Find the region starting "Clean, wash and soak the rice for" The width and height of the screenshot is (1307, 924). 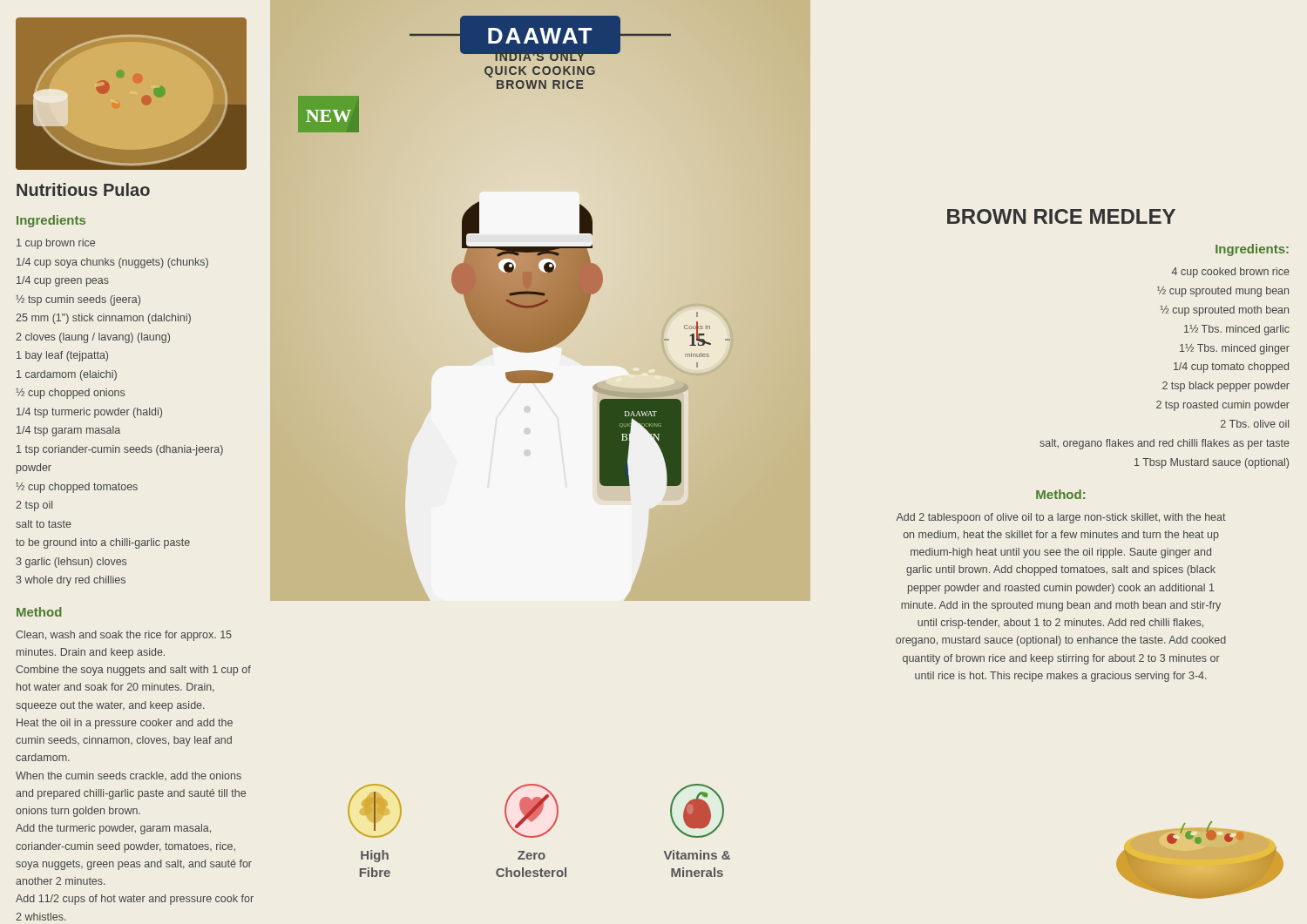coord(135,776)
